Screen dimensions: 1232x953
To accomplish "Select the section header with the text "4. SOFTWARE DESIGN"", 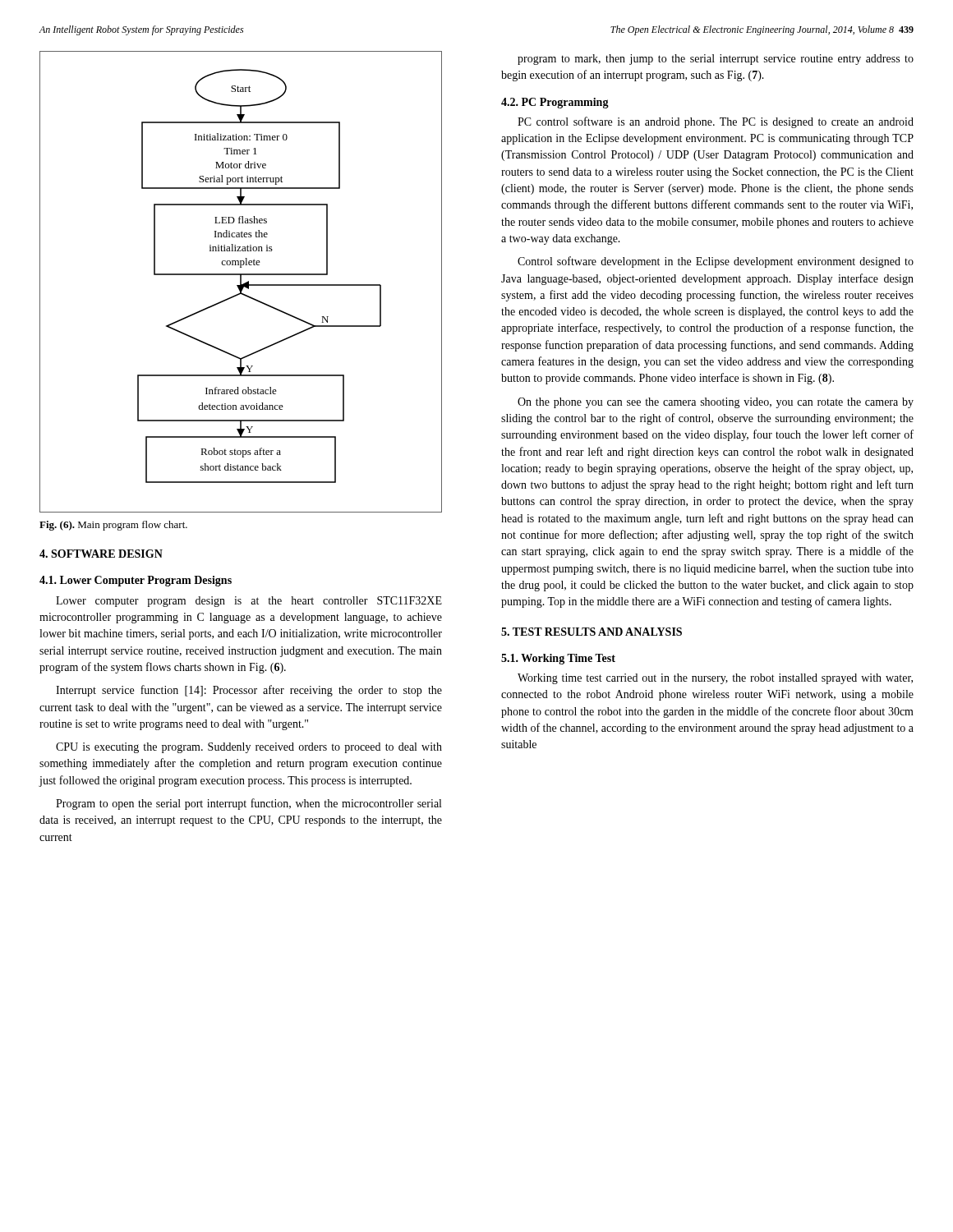I will 101,554.
